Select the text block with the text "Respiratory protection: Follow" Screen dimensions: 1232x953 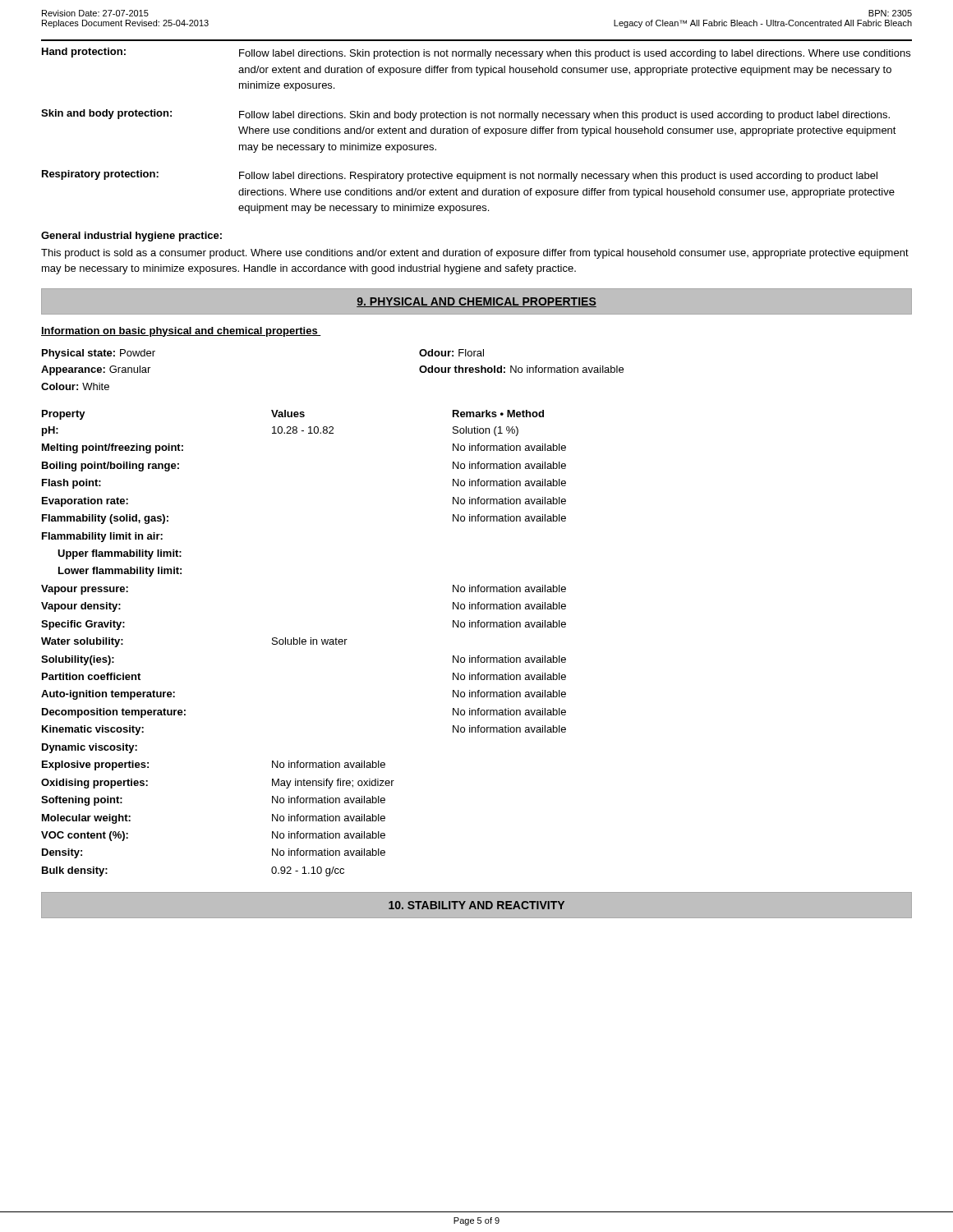476,192
